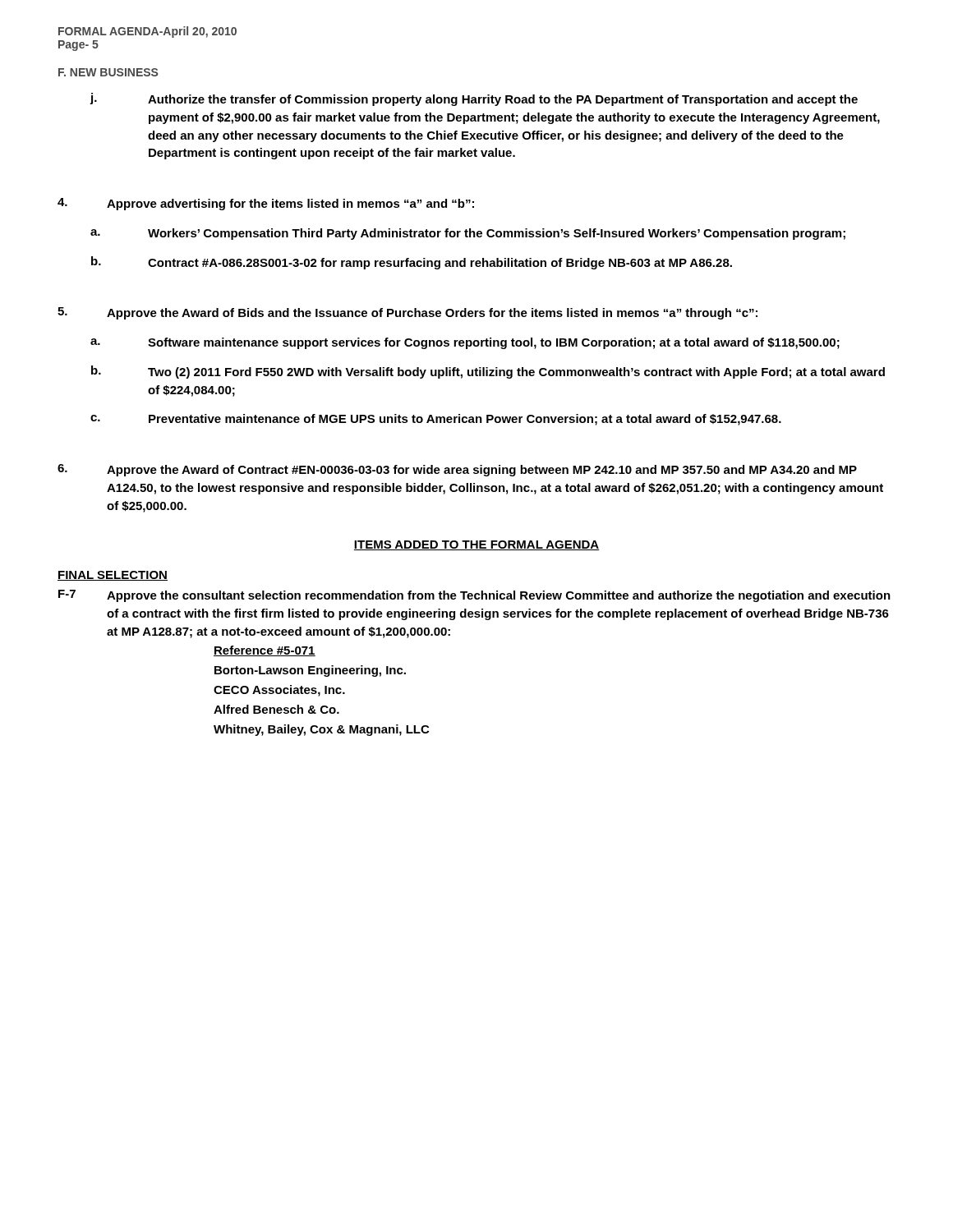Click on the list item containing "a. Workers’ Compensation Third Party Administrator for the"
The image size is (953, 1232).
point(476,233)
